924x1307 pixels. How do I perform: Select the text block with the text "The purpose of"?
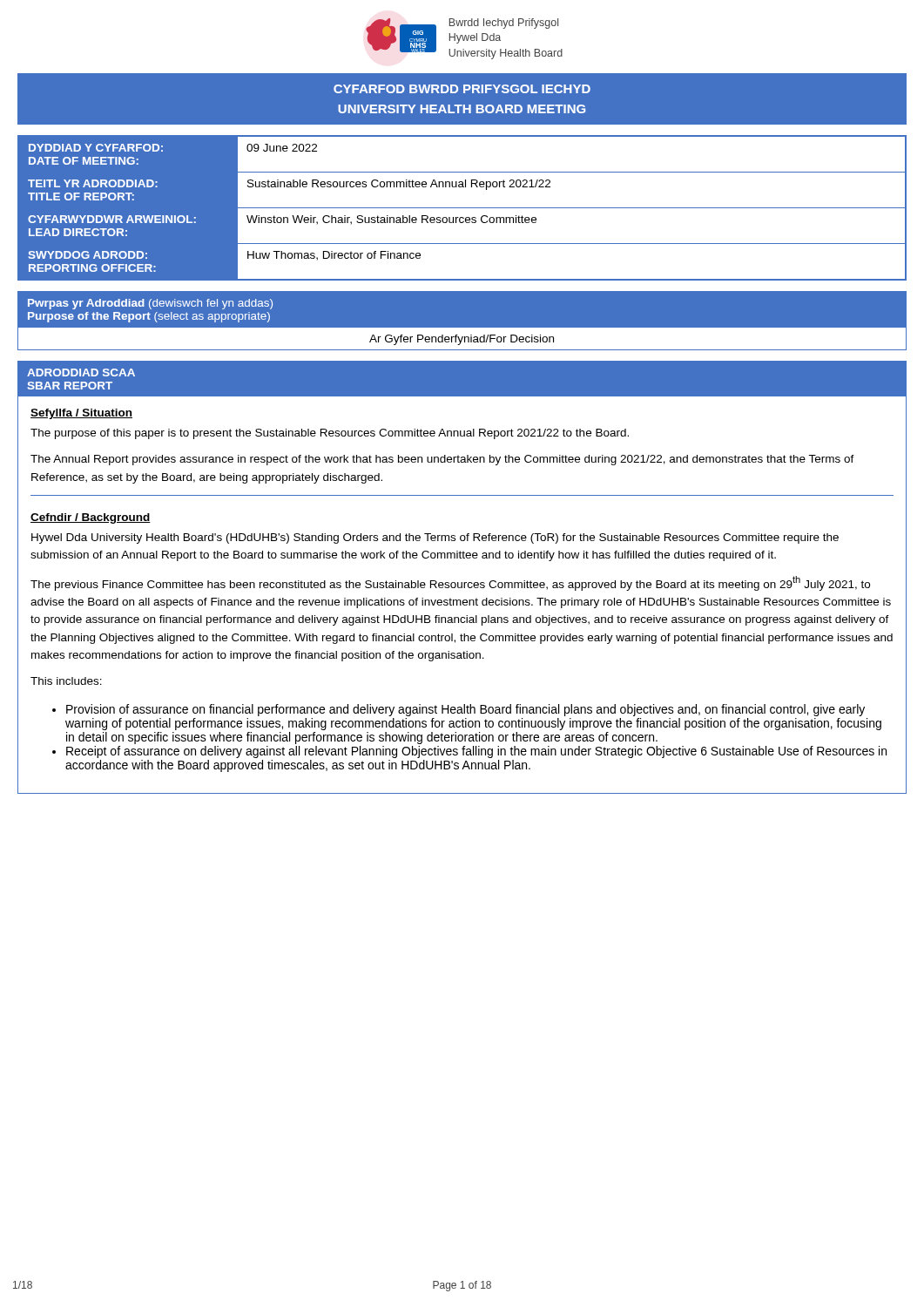click(x=330, y=433)
